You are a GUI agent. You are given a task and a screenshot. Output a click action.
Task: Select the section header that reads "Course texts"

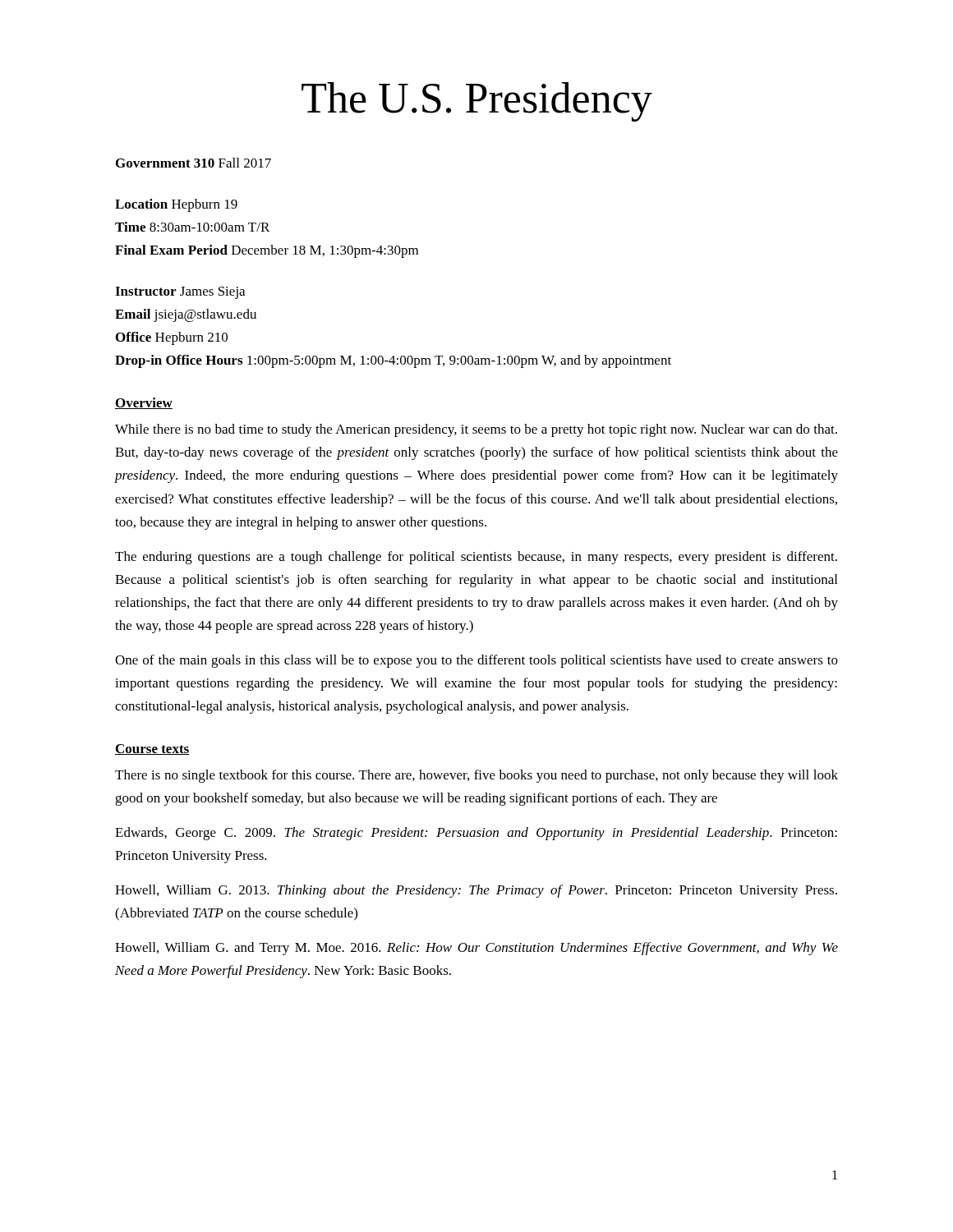152,749
